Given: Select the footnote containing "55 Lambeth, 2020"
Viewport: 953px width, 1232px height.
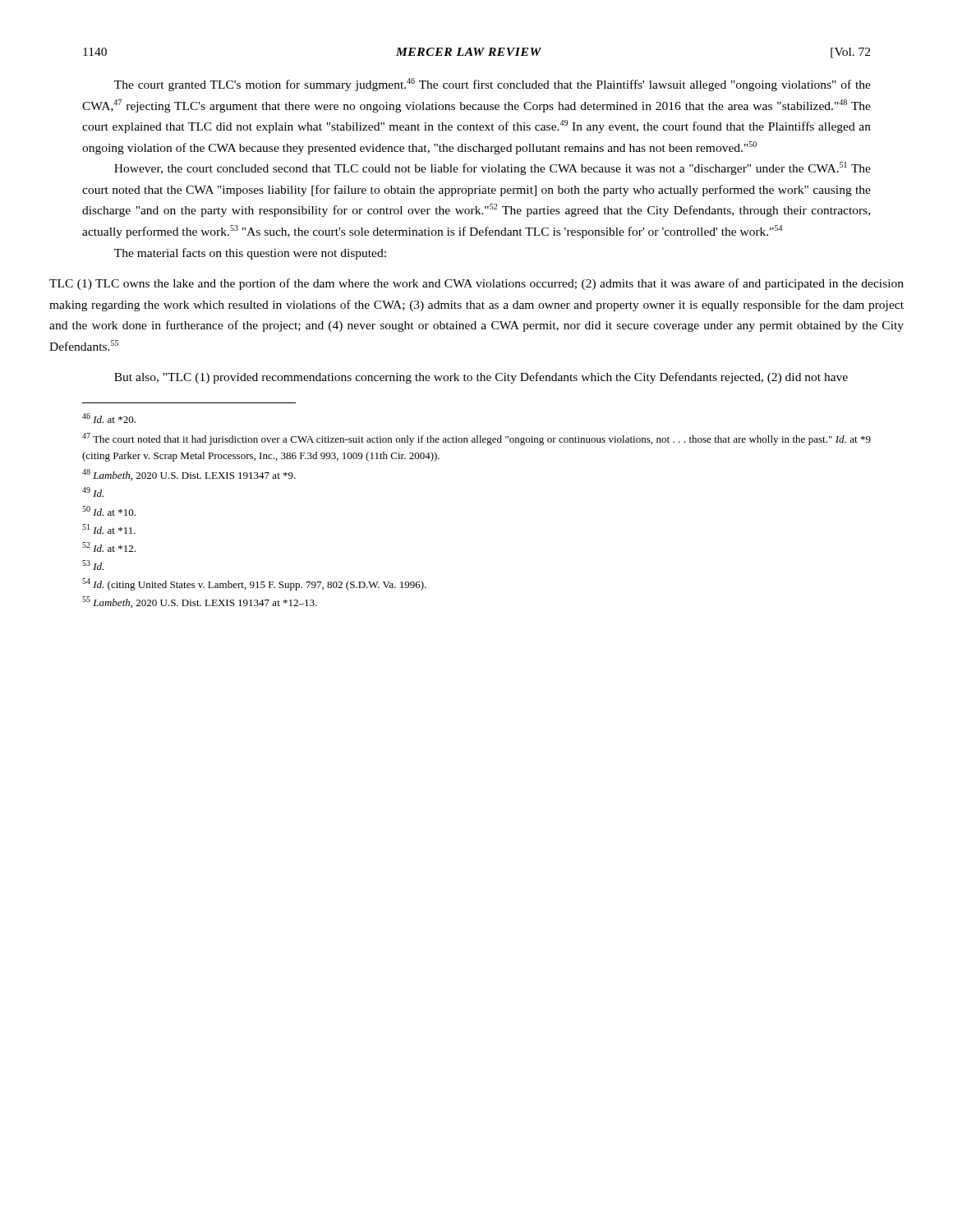Looking at the screenshot, I should point(200,602).
